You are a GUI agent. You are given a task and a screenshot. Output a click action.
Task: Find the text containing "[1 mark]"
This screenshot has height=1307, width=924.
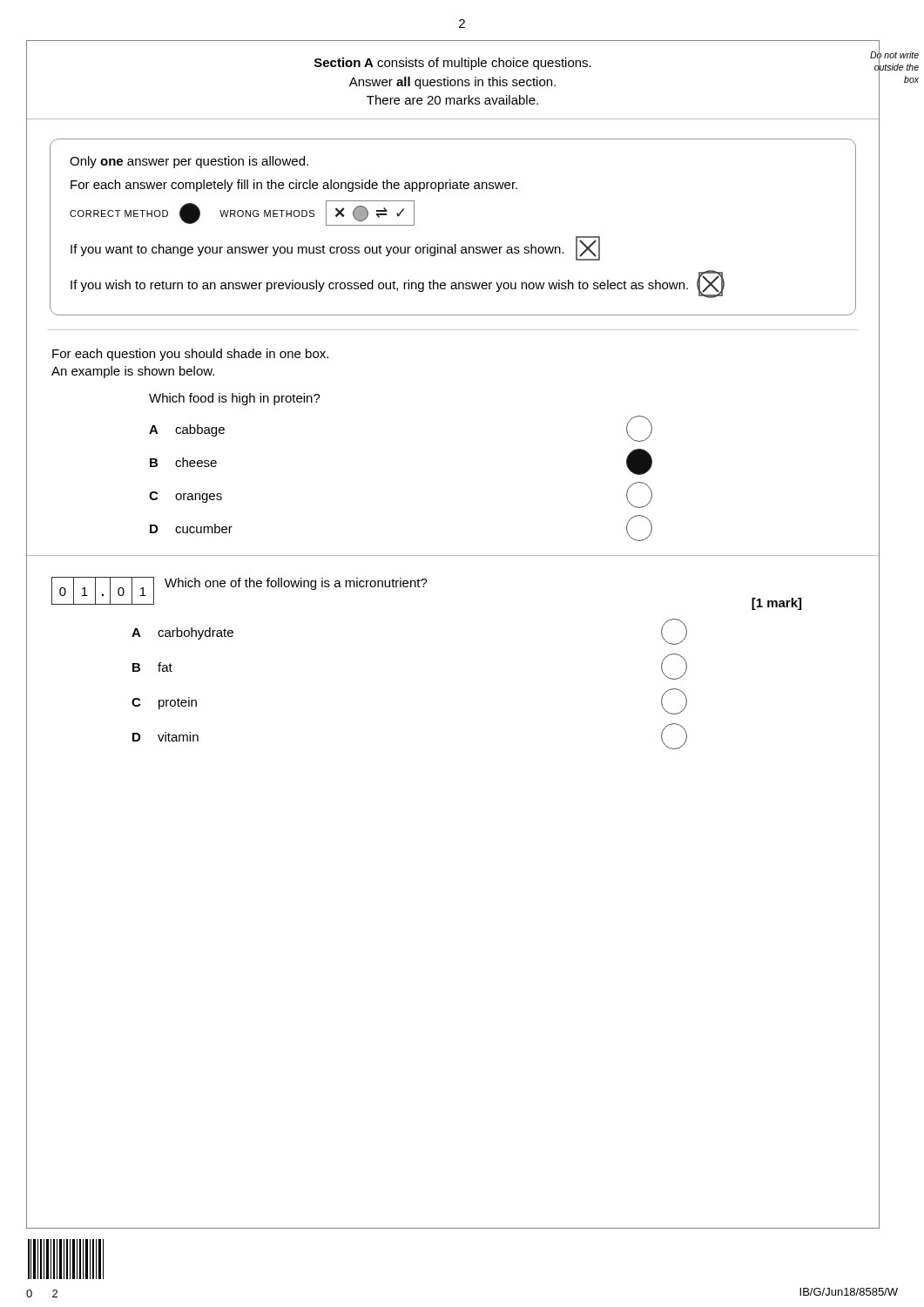(x=777, y=603)
